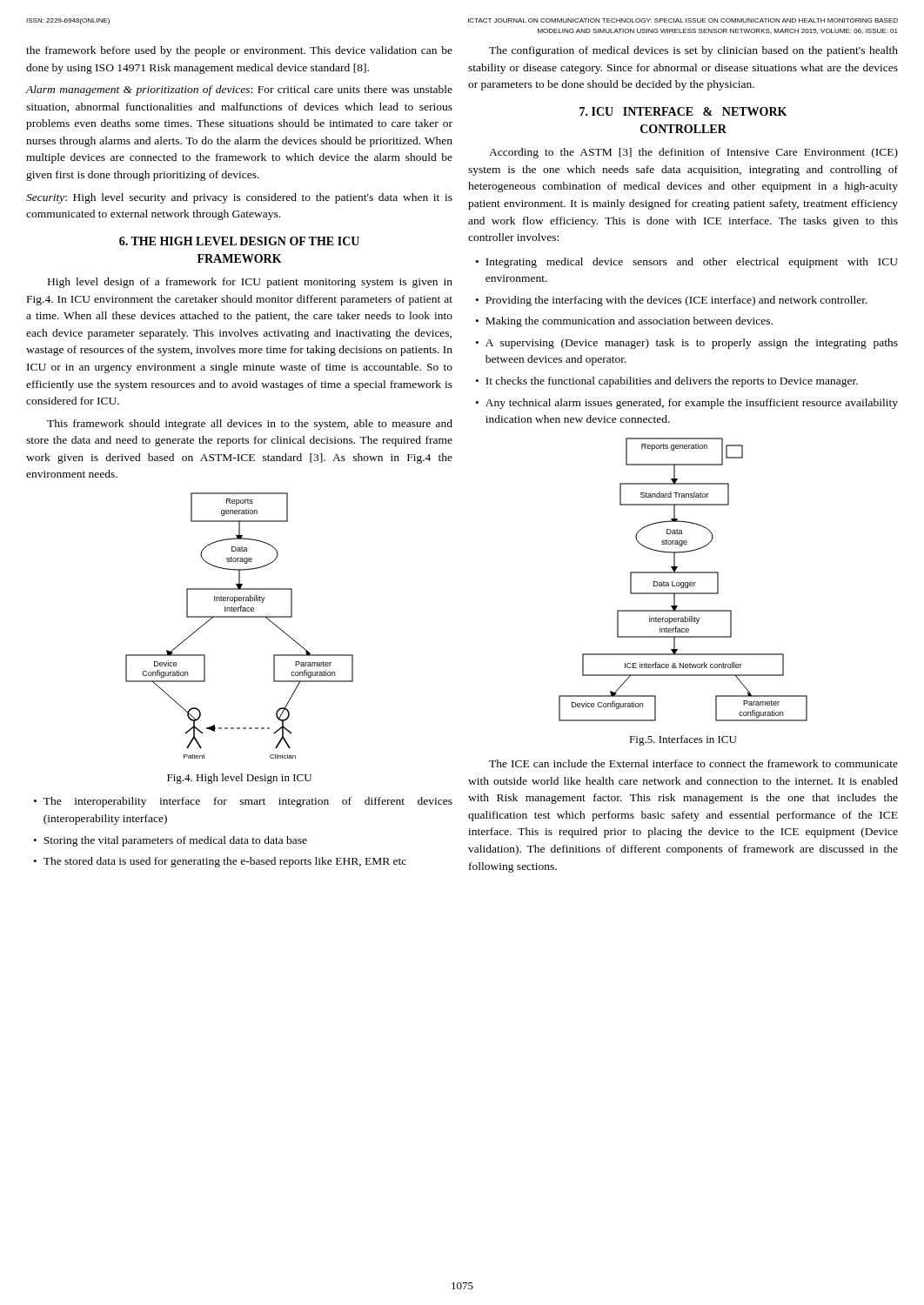Screen dimensions: 1305x924
Task: Locate the block of text that opens with "• A supervising (Device manager) task is"
Action: [x=686, y=351]
